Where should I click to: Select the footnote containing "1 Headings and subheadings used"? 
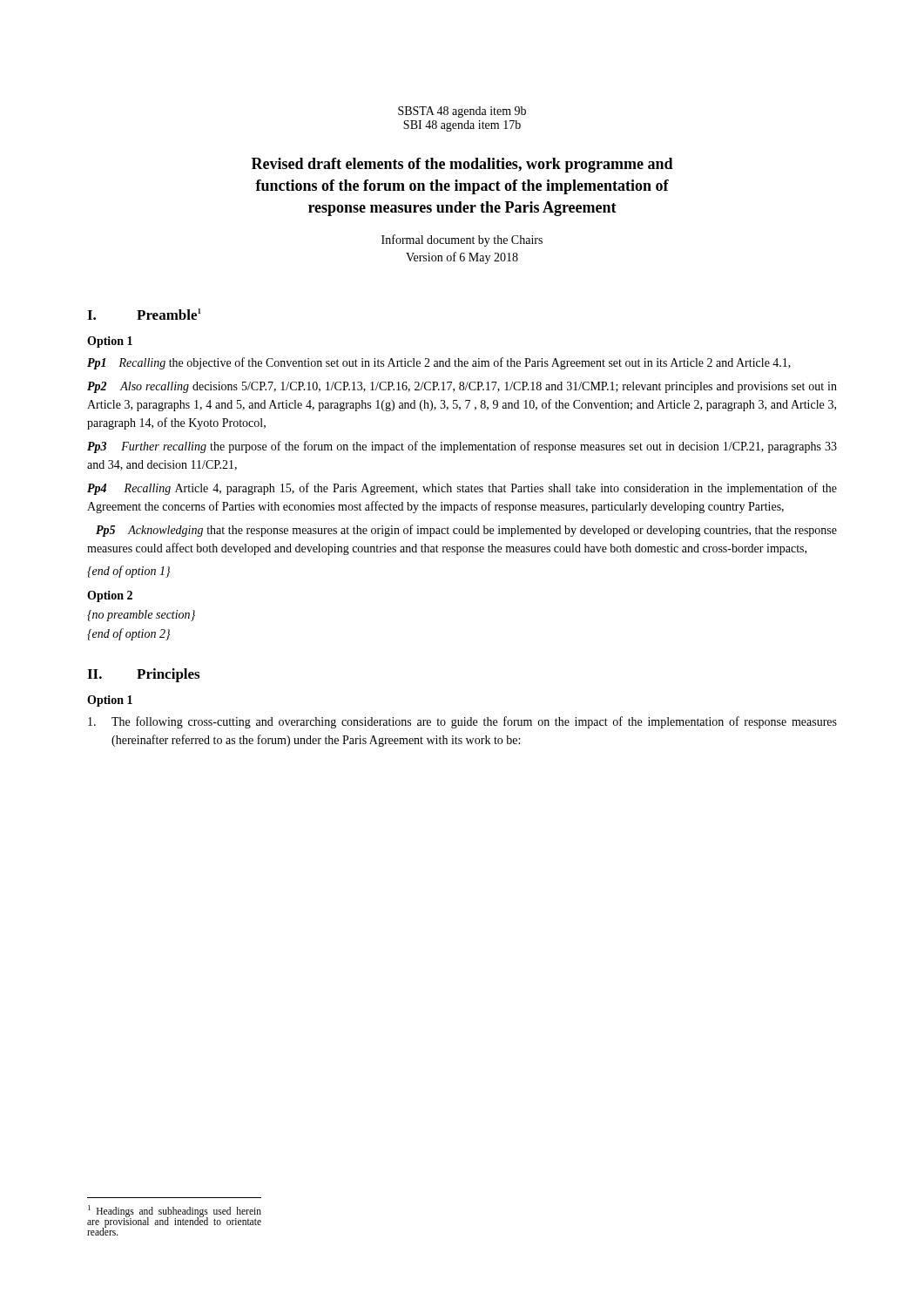coord(174,1220)
